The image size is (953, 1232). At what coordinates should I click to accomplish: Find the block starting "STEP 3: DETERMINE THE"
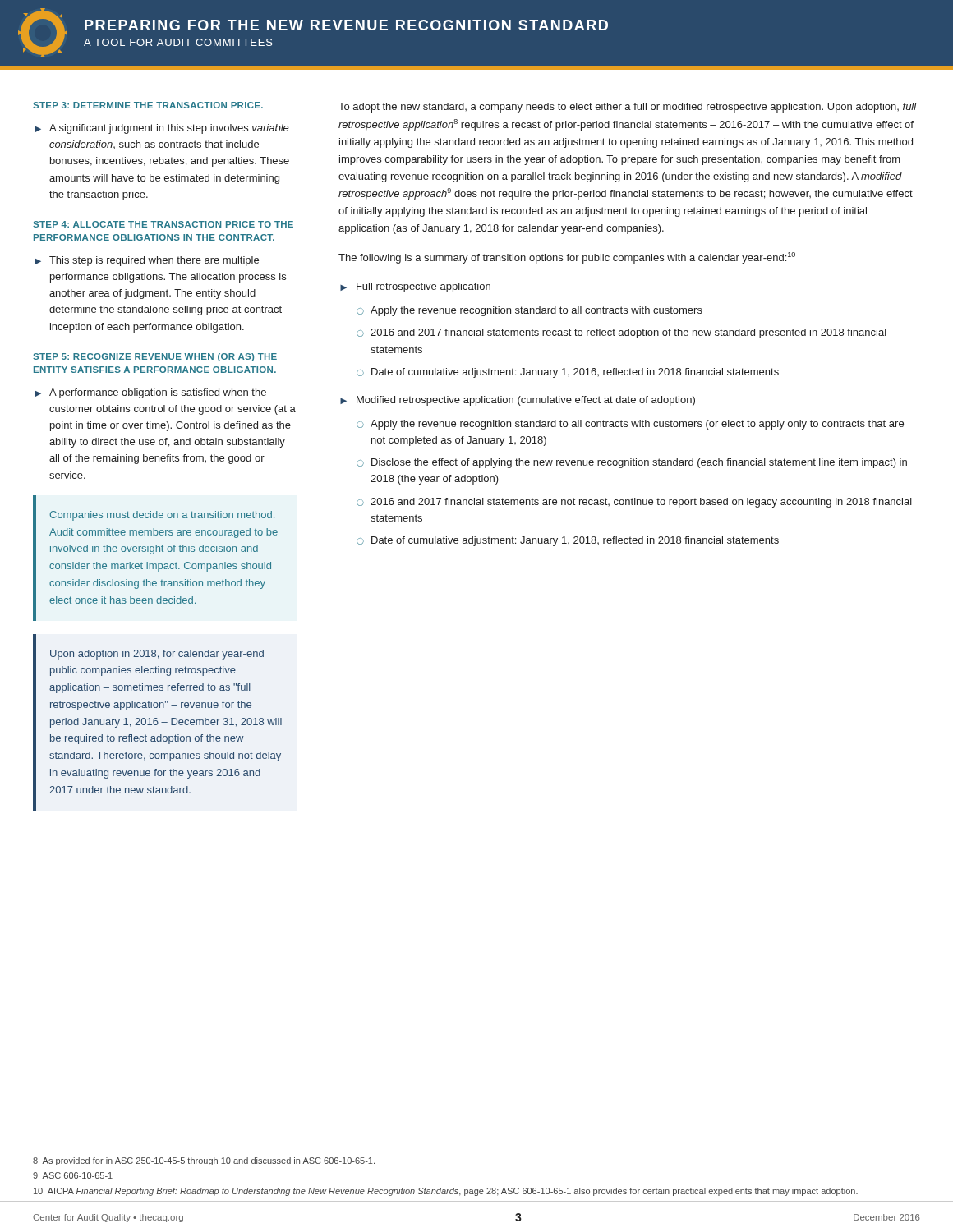click(148, 105)
